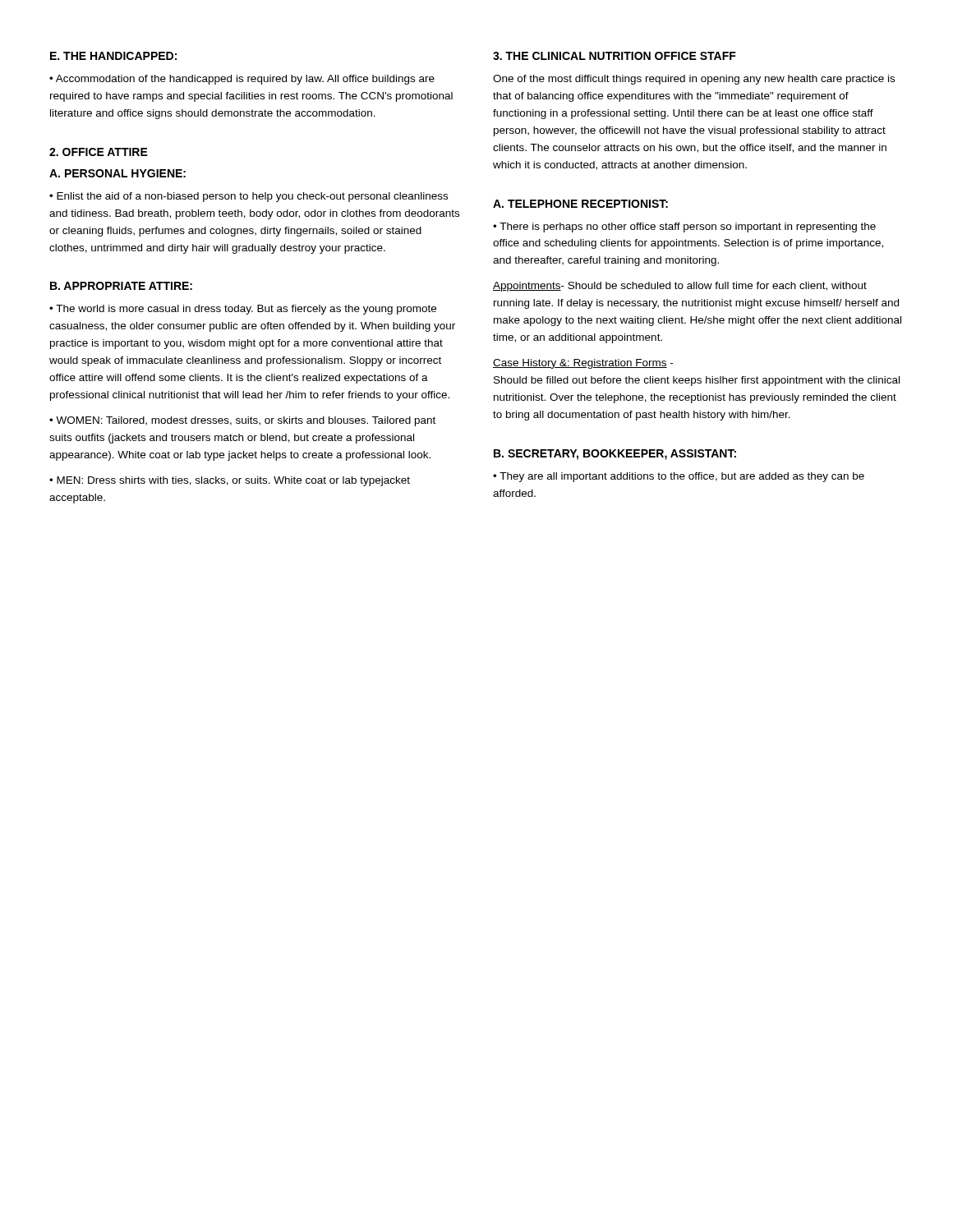Where is the passage that starts "• WOMEN: Tailored, modest"?
The height and width of the screenshot is (1232, 953).
click(242, 437)
